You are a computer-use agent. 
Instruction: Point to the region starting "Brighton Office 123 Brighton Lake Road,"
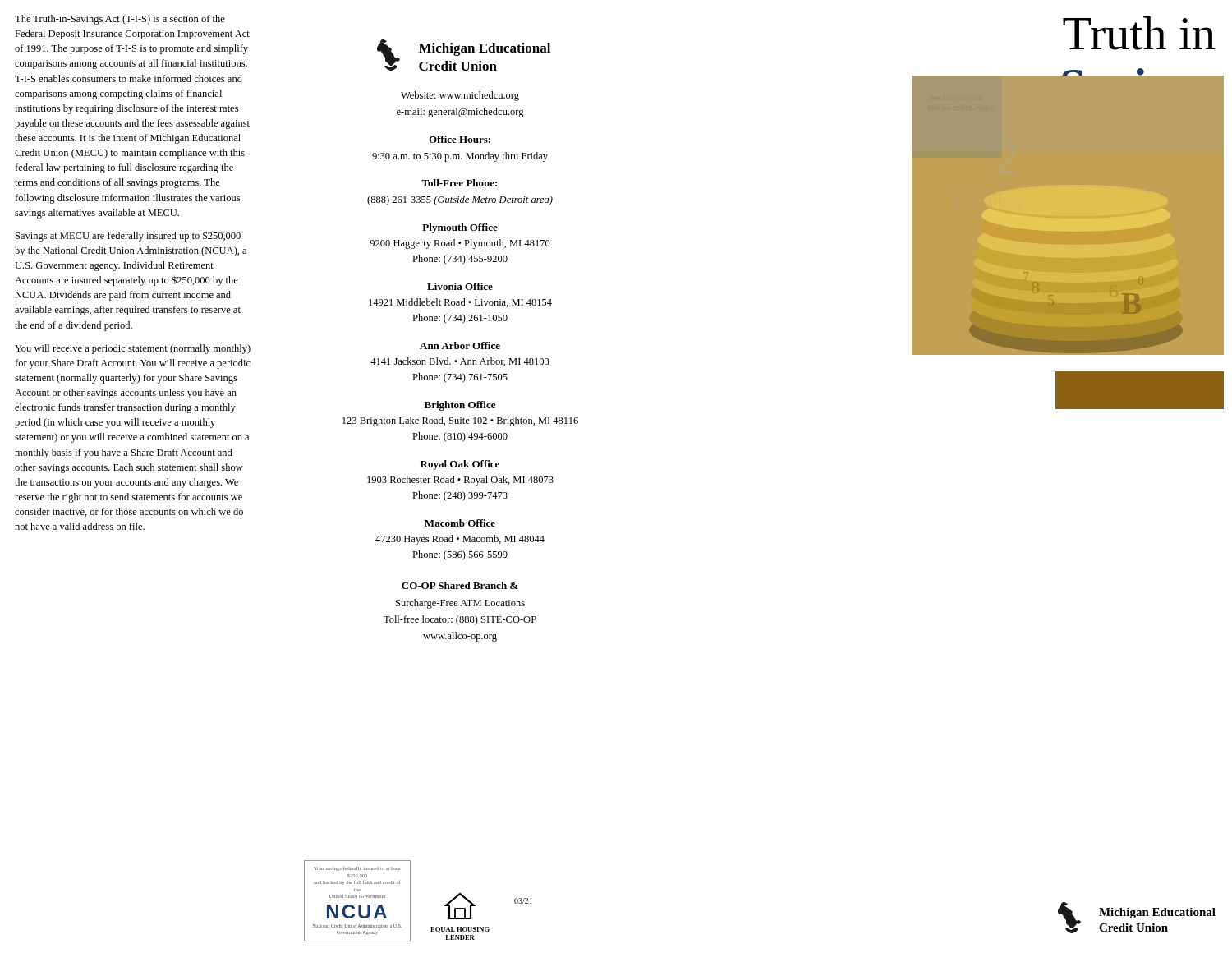click(x=460, y=420)
